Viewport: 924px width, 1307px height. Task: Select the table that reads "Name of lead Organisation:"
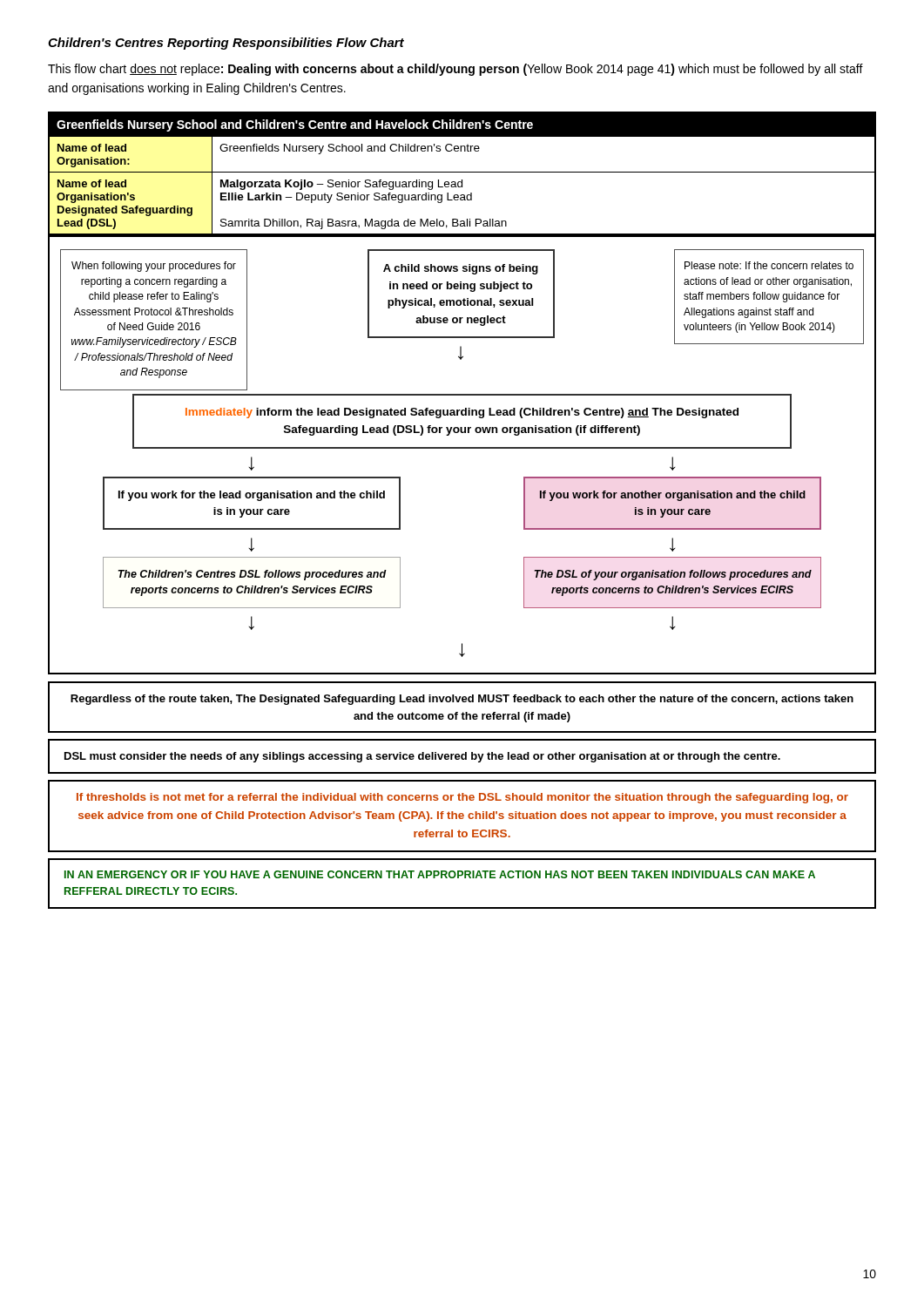(x=462, y=174)
